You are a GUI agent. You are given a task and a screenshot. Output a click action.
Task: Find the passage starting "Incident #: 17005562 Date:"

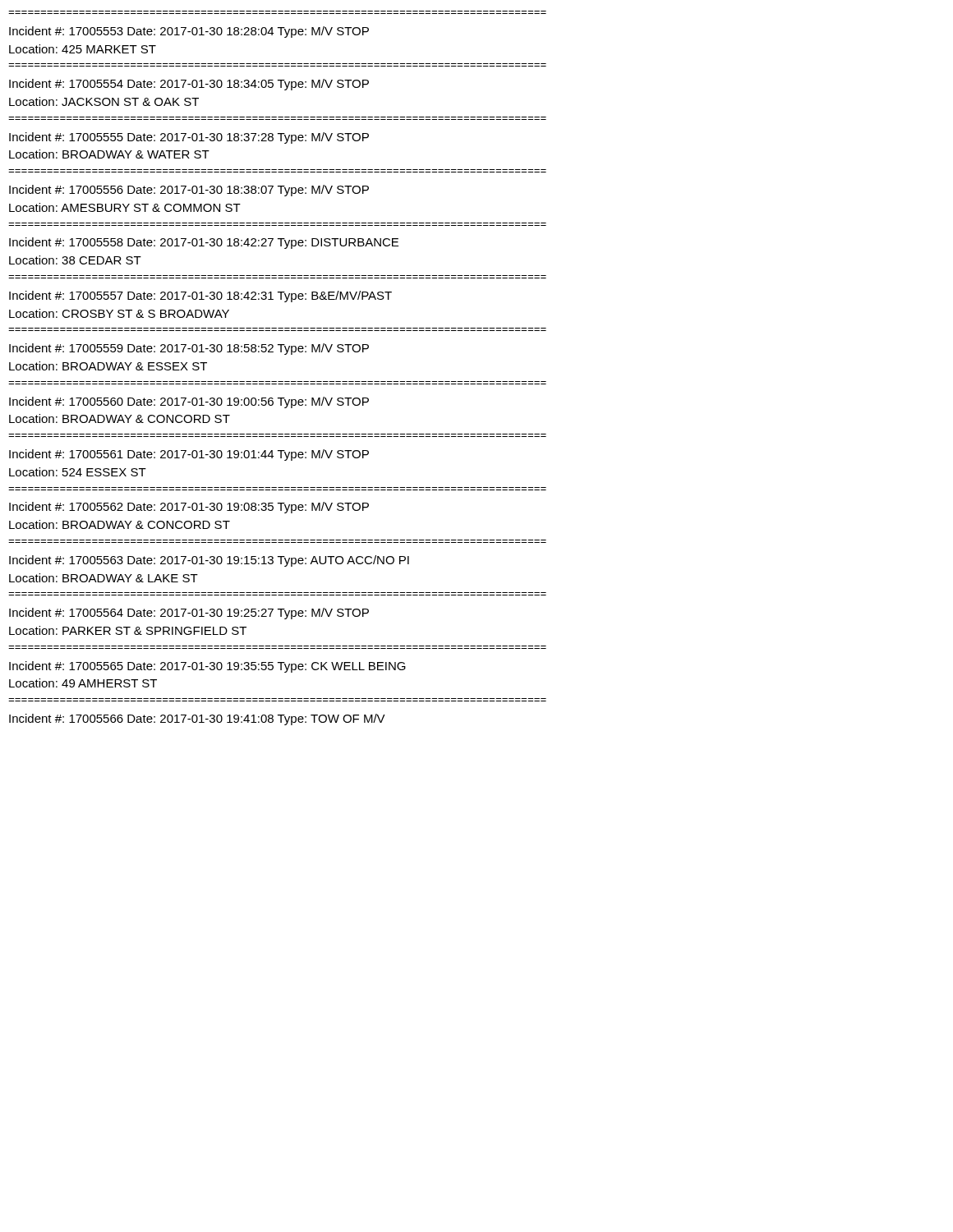[189, 516]
